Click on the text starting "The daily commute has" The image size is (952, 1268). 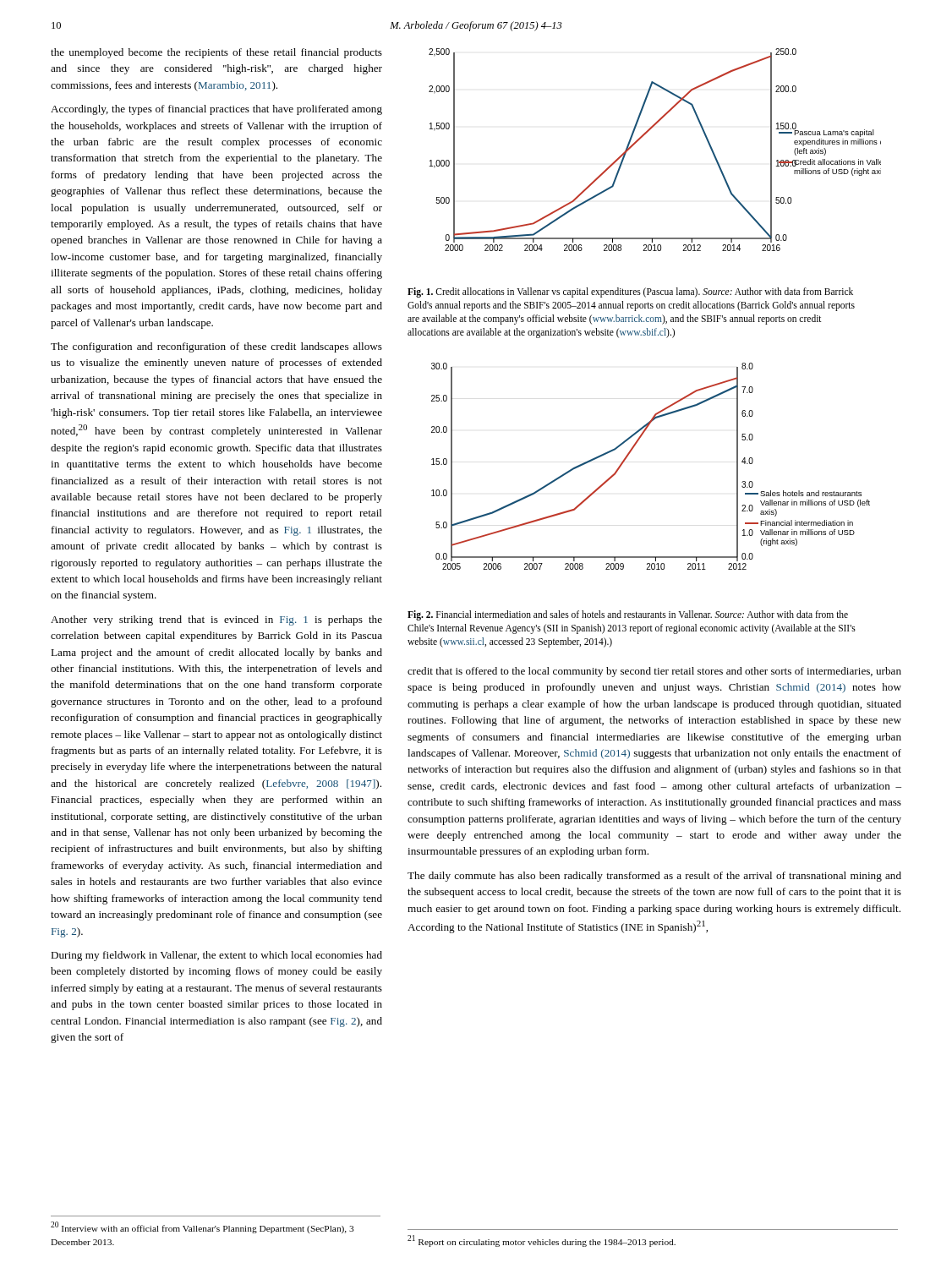tap(654, 901)
